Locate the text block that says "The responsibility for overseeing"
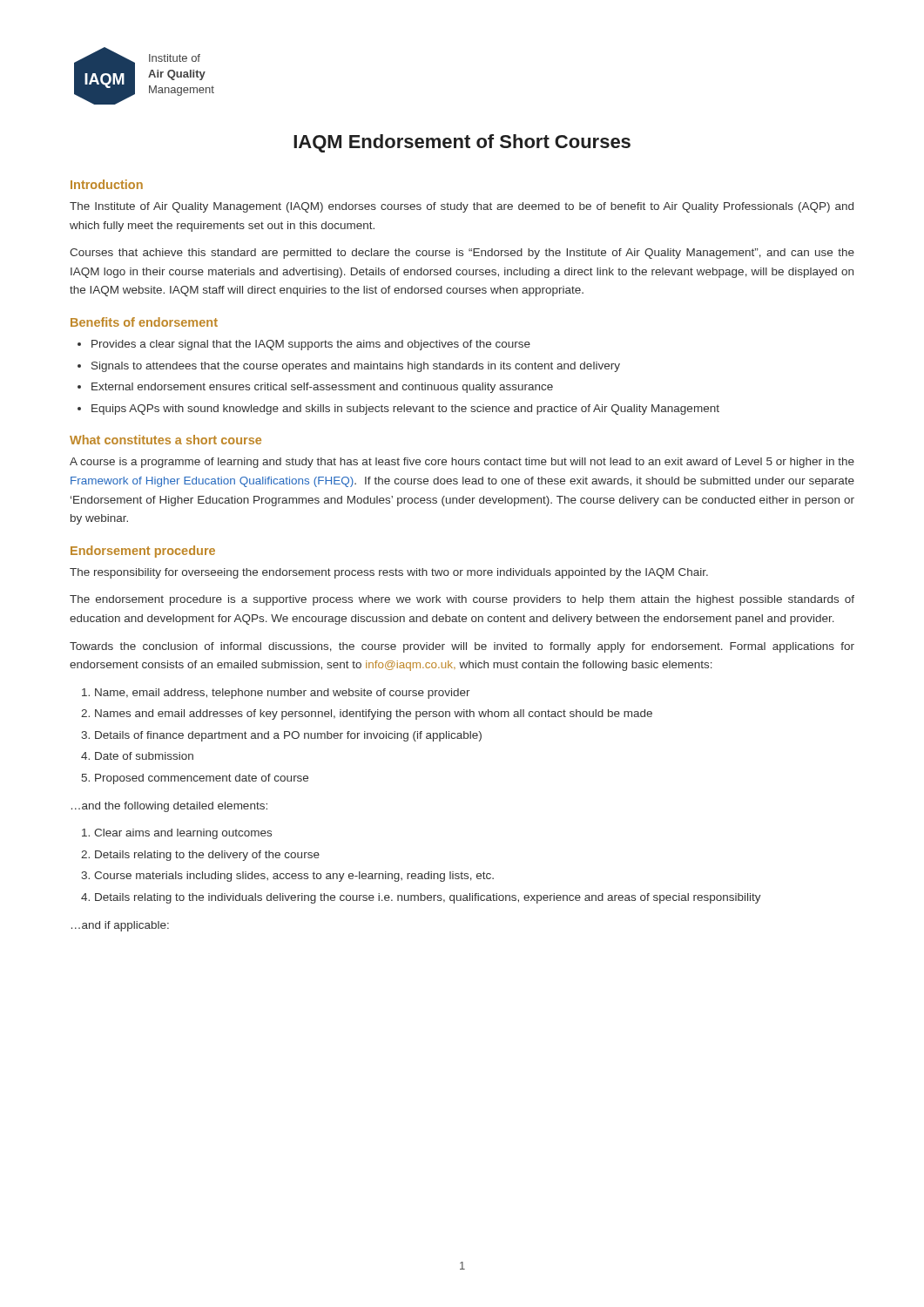Image resolution: width=924 pixels, height=1307 pixels. point(389,572)
